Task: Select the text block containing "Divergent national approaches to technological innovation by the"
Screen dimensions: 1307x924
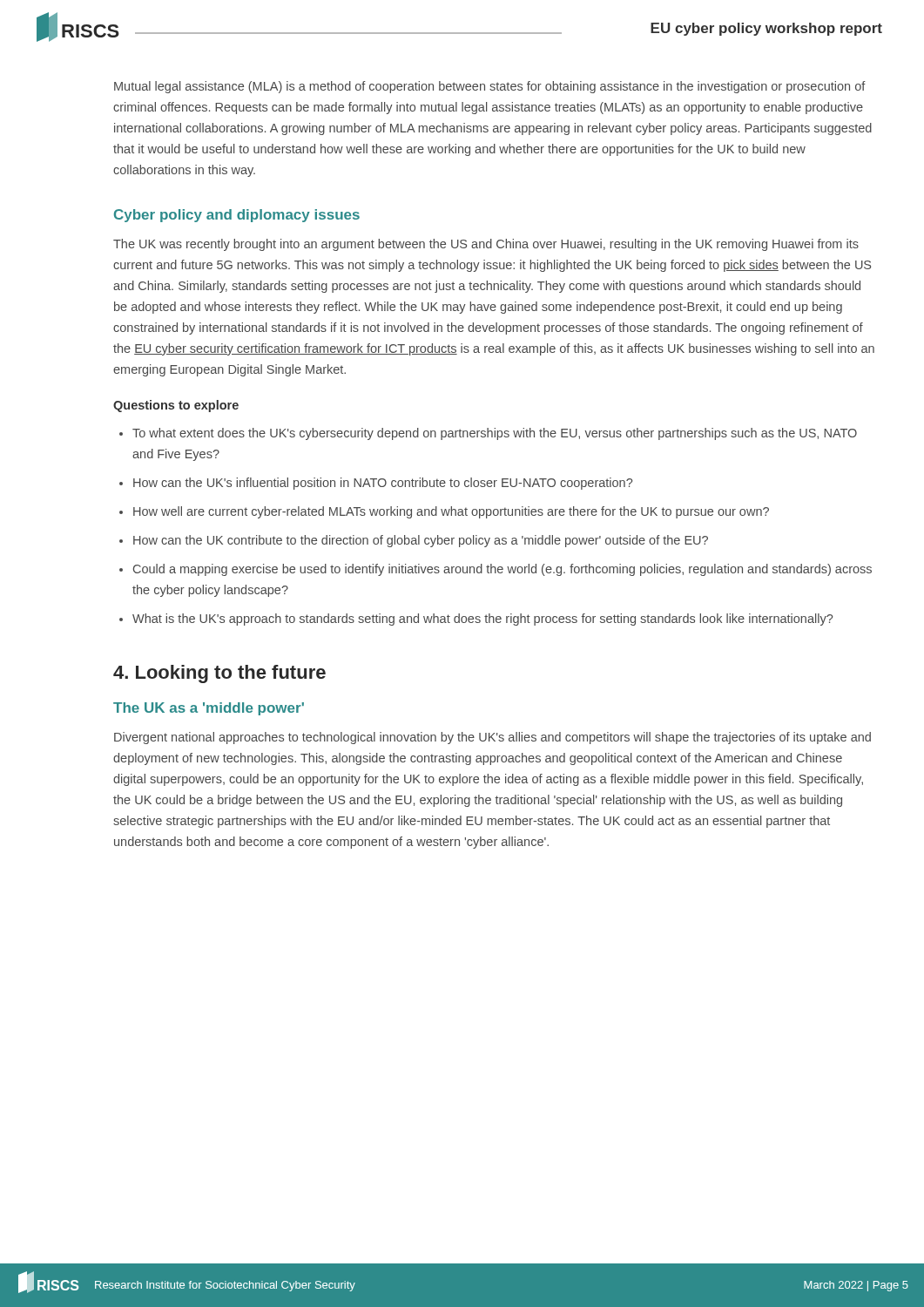Action: click(492, 789)
